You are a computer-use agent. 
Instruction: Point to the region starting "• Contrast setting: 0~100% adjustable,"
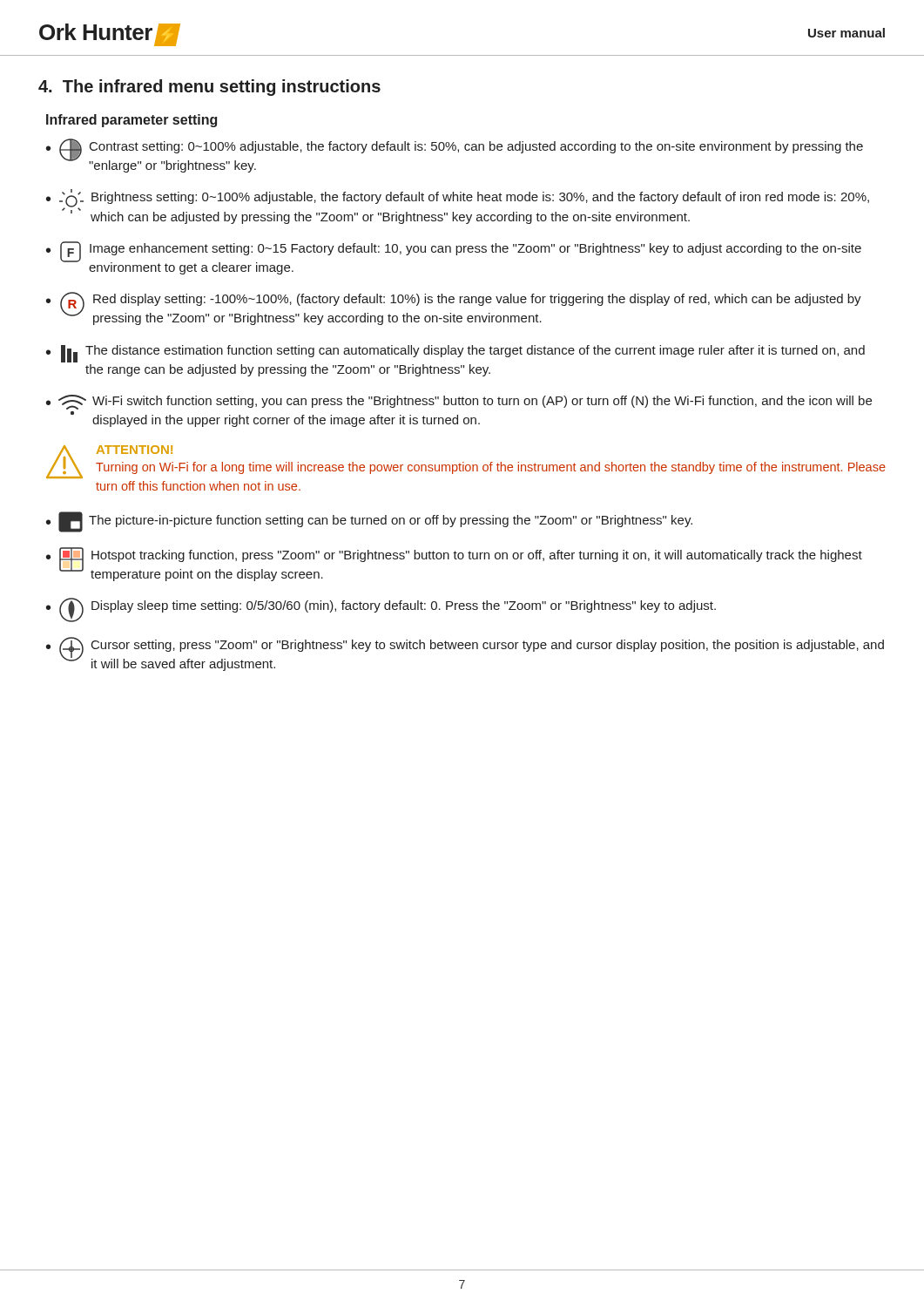[x=465, y=156]
